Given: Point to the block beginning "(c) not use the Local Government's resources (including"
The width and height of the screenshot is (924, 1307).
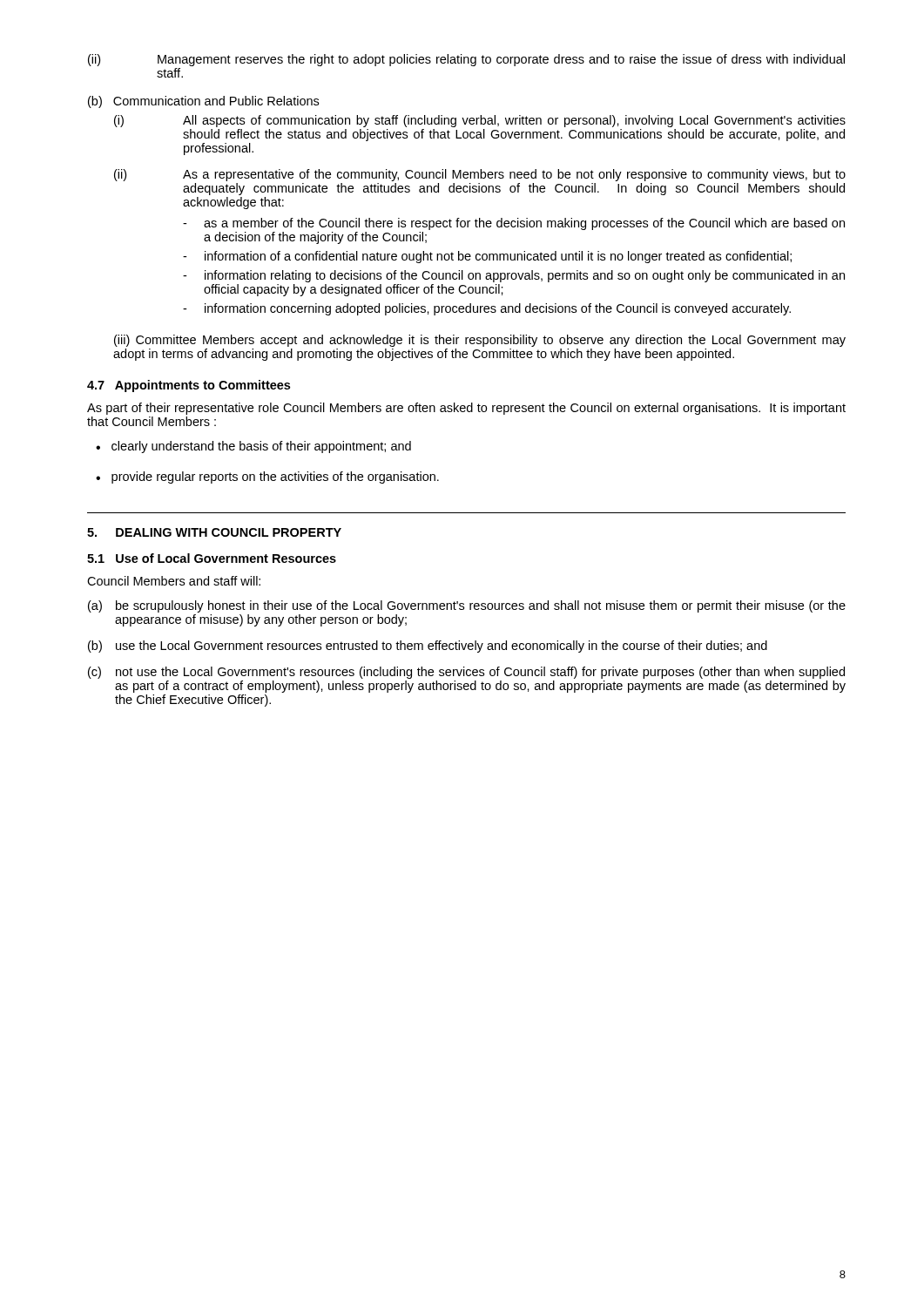Looking at the screenshot, I should tap(466, 686).
